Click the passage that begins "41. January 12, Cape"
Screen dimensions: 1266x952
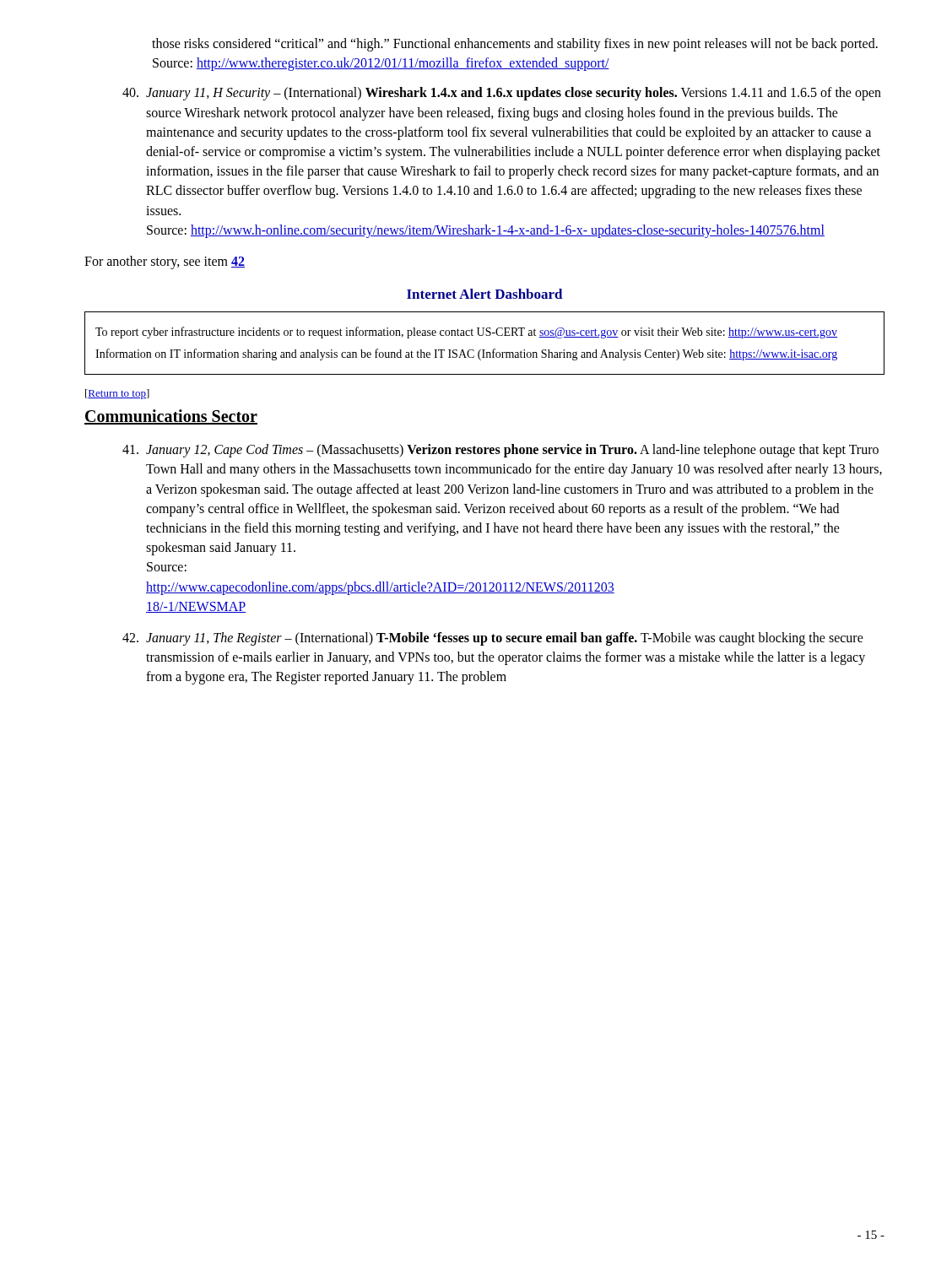coord(484,528)
